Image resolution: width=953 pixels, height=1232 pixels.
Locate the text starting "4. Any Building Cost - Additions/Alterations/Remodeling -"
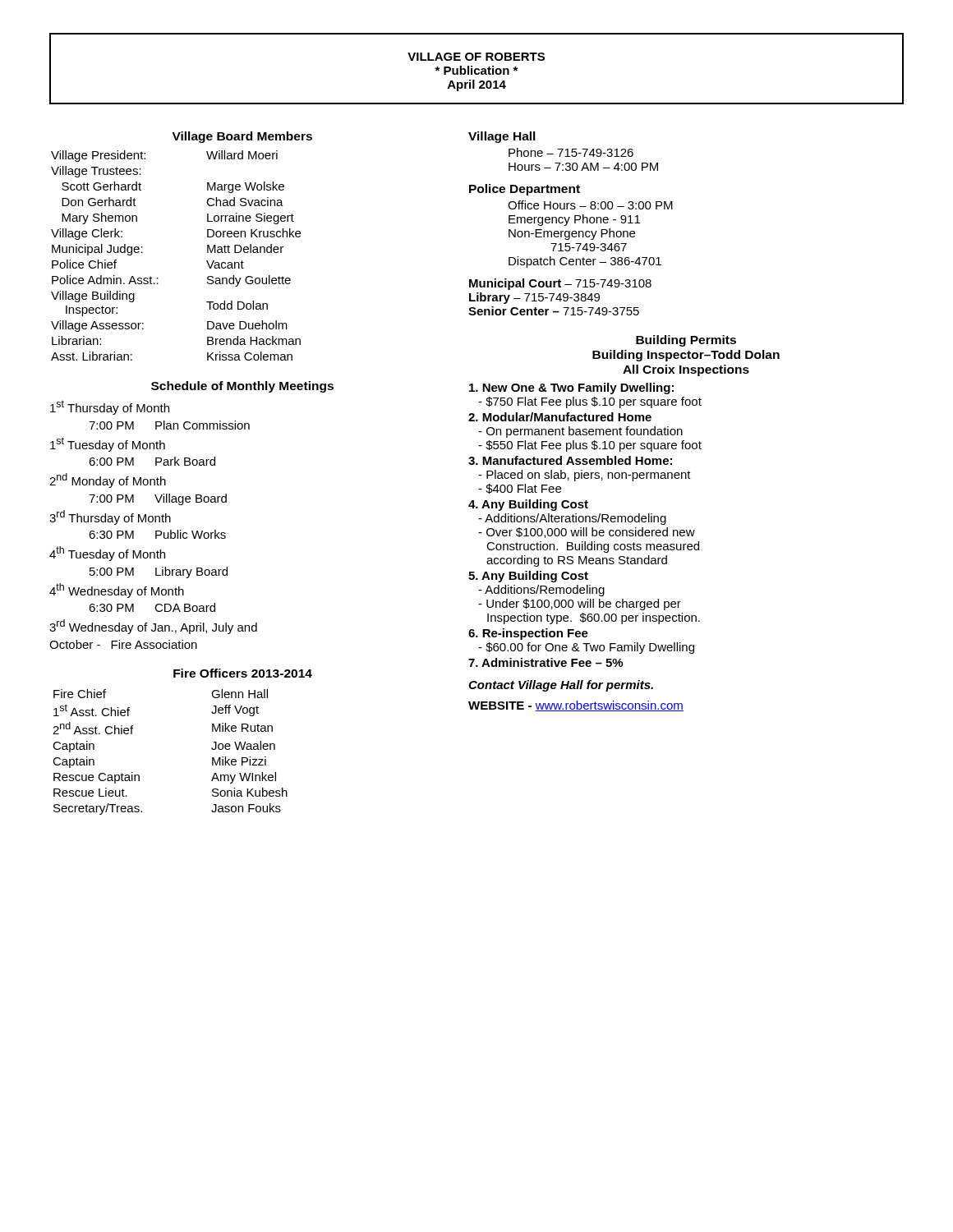pyautogui.click(x=584, y=532)
